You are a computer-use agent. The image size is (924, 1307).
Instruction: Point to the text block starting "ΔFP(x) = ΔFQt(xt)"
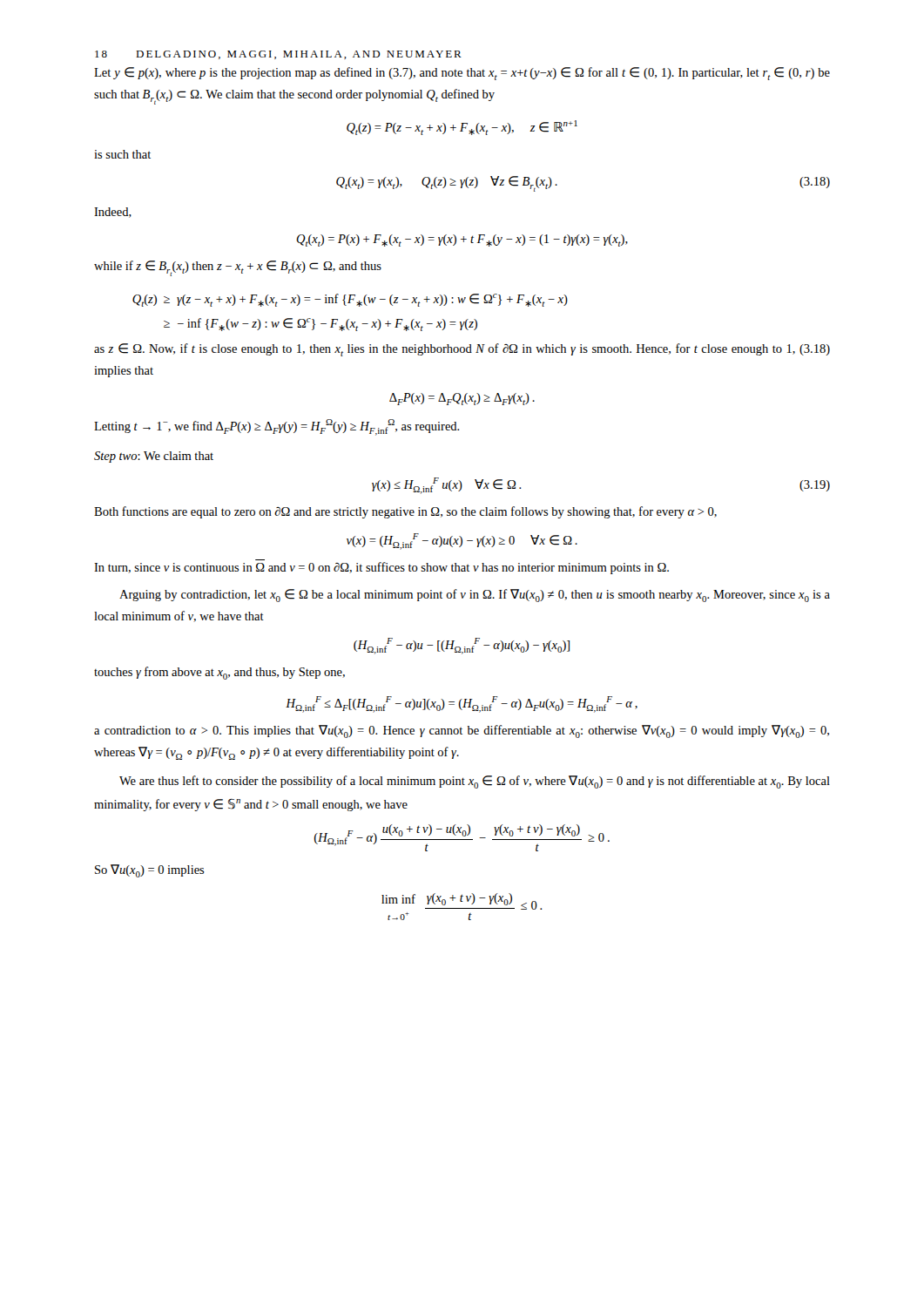click(462, 399)
